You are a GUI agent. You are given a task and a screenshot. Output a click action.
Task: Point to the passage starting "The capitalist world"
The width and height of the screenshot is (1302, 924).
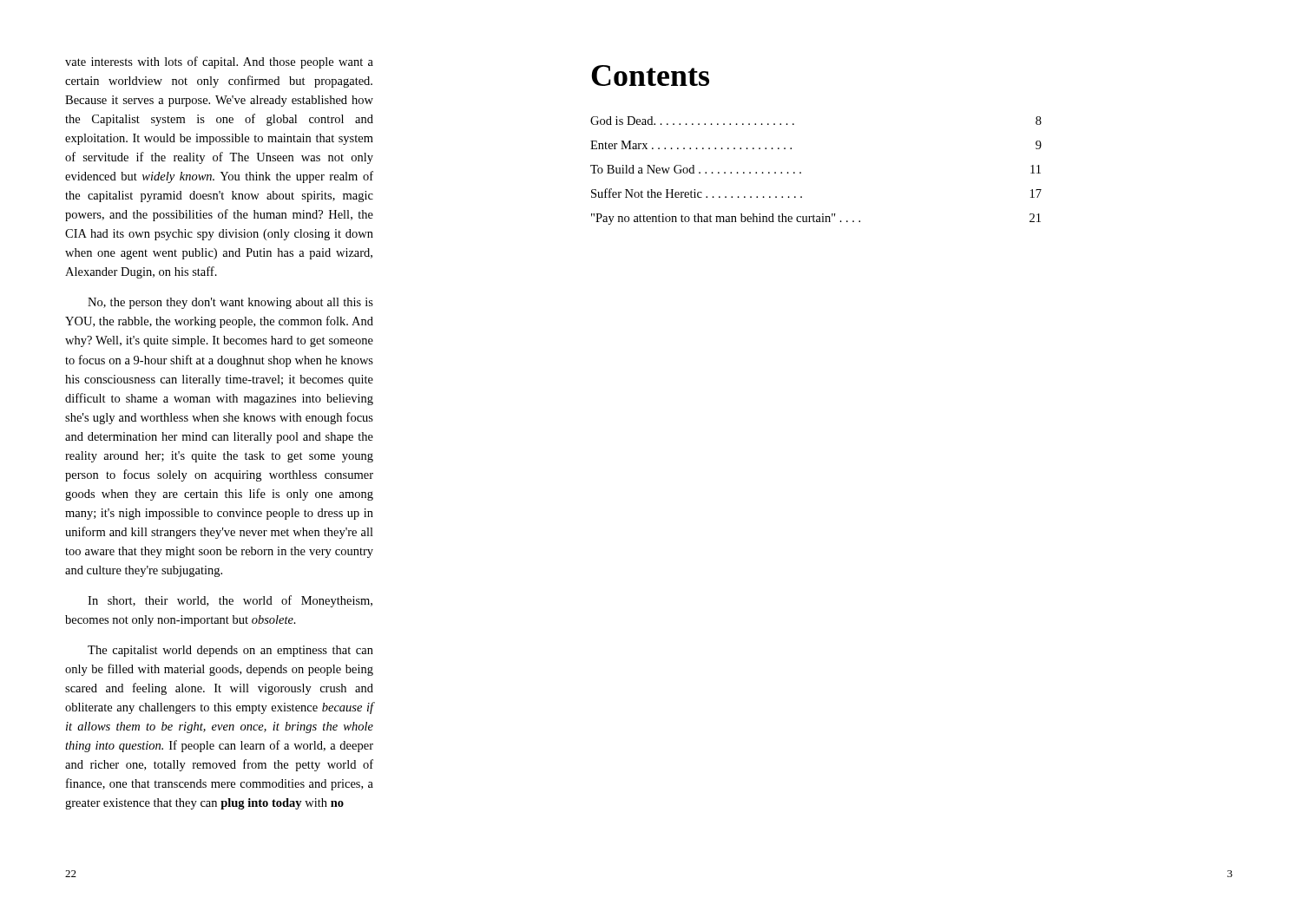[219, 726]
